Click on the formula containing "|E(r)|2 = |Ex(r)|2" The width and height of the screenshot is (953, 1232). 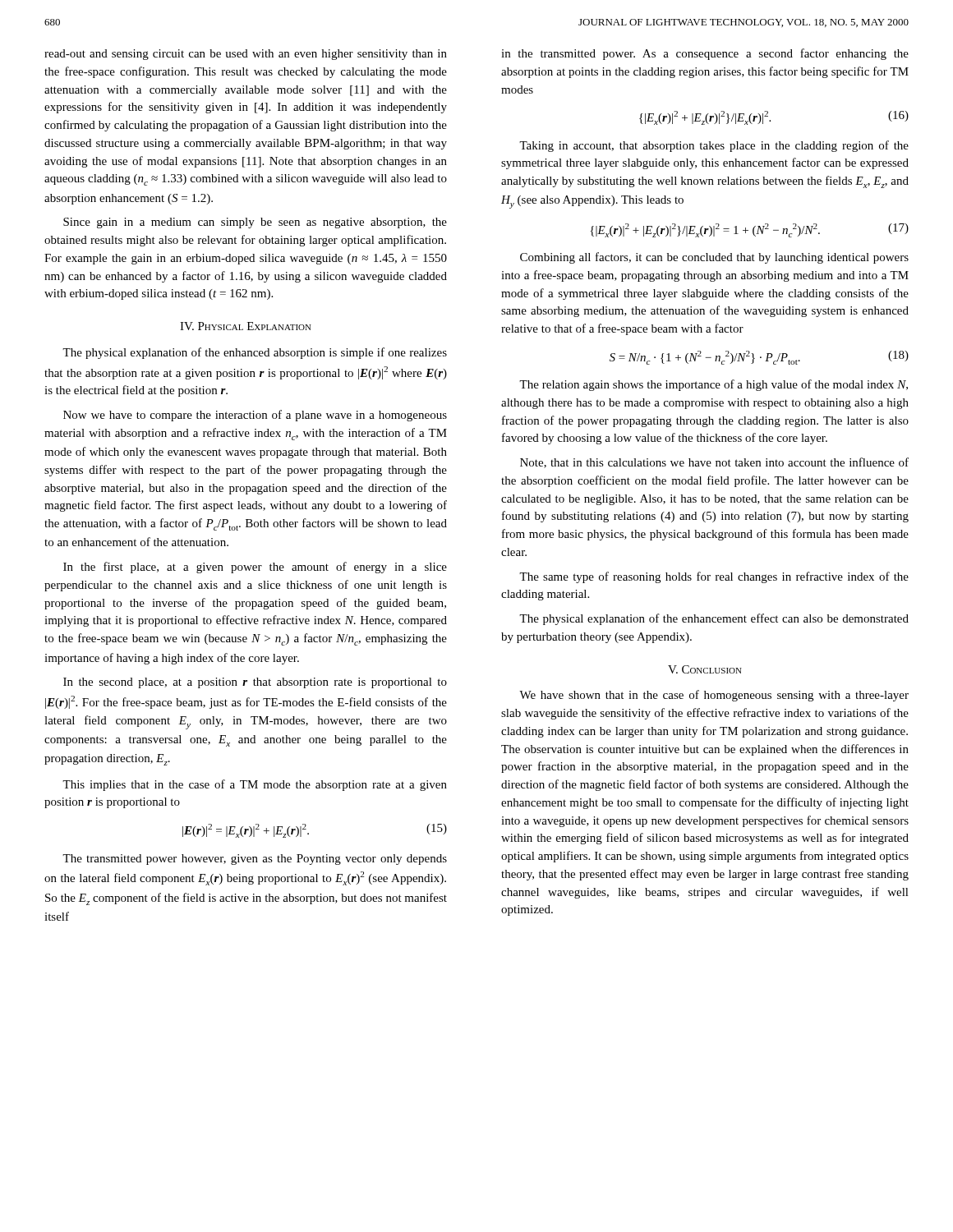[314, 830]
